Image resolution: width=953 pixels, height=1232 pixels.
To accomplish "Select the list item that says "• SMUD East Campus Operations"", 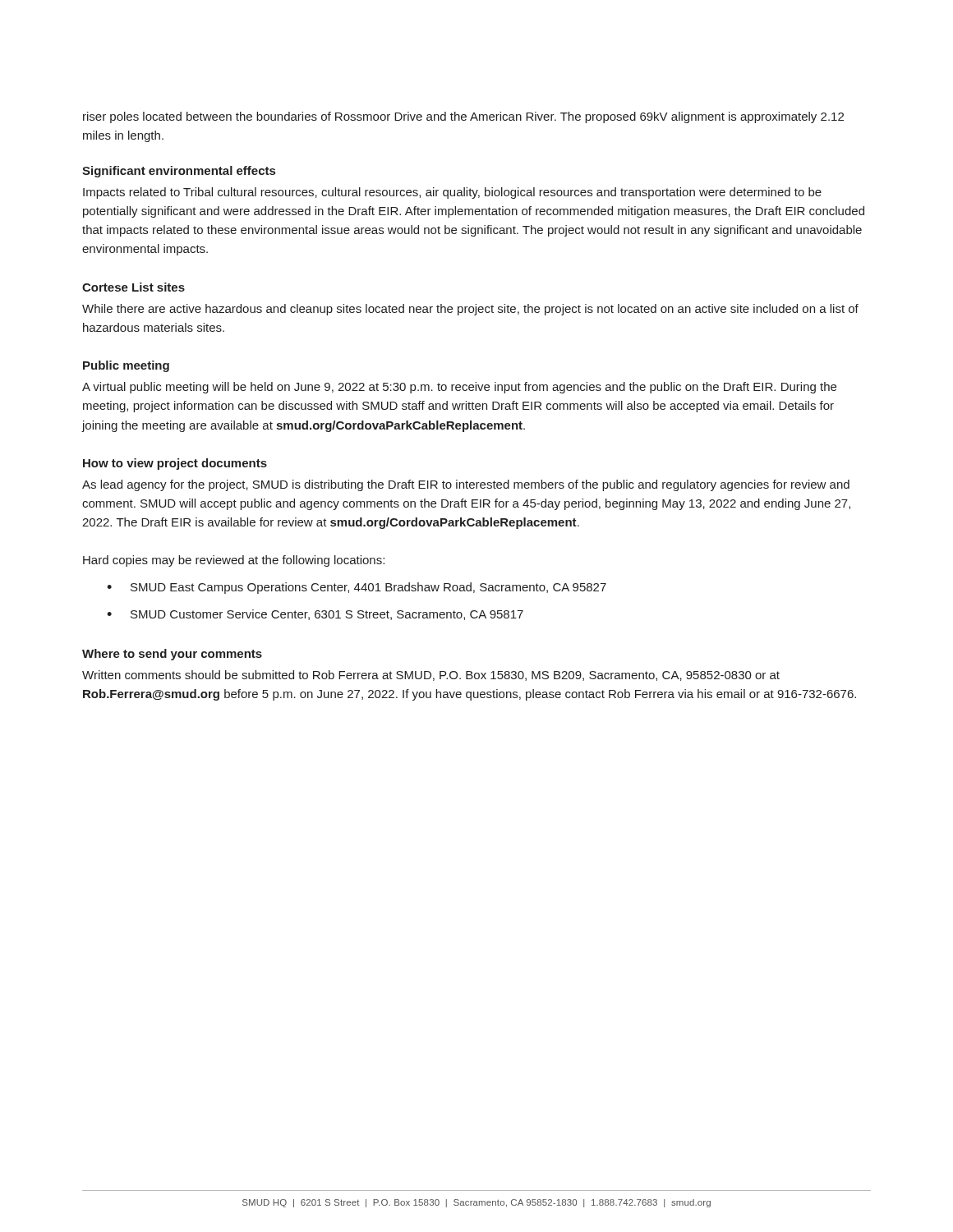I will (x=489, y=588).
